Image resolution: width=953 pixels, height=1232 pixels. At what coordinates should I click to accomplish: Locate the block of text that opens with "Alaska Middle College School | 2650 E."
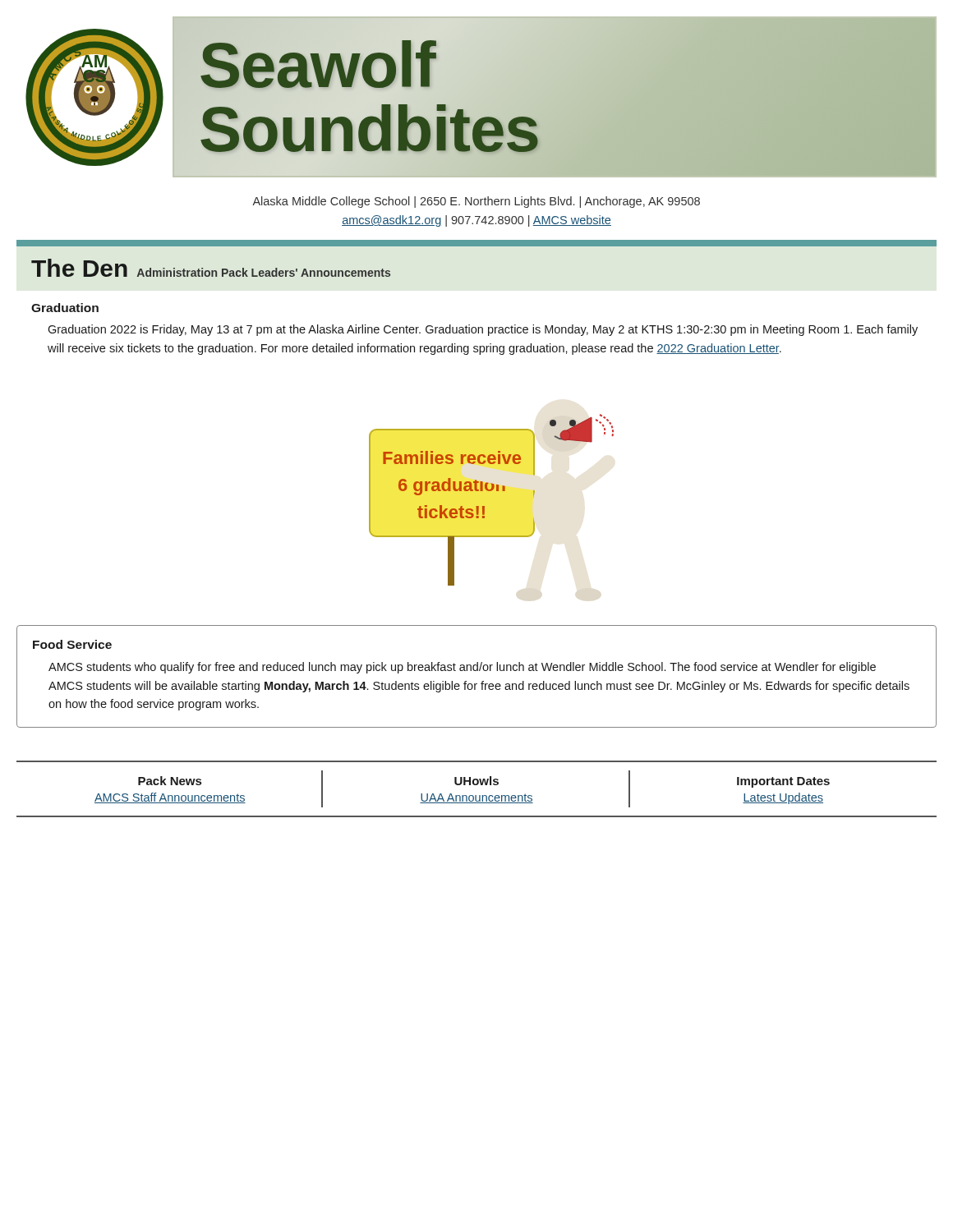(476, 211)
